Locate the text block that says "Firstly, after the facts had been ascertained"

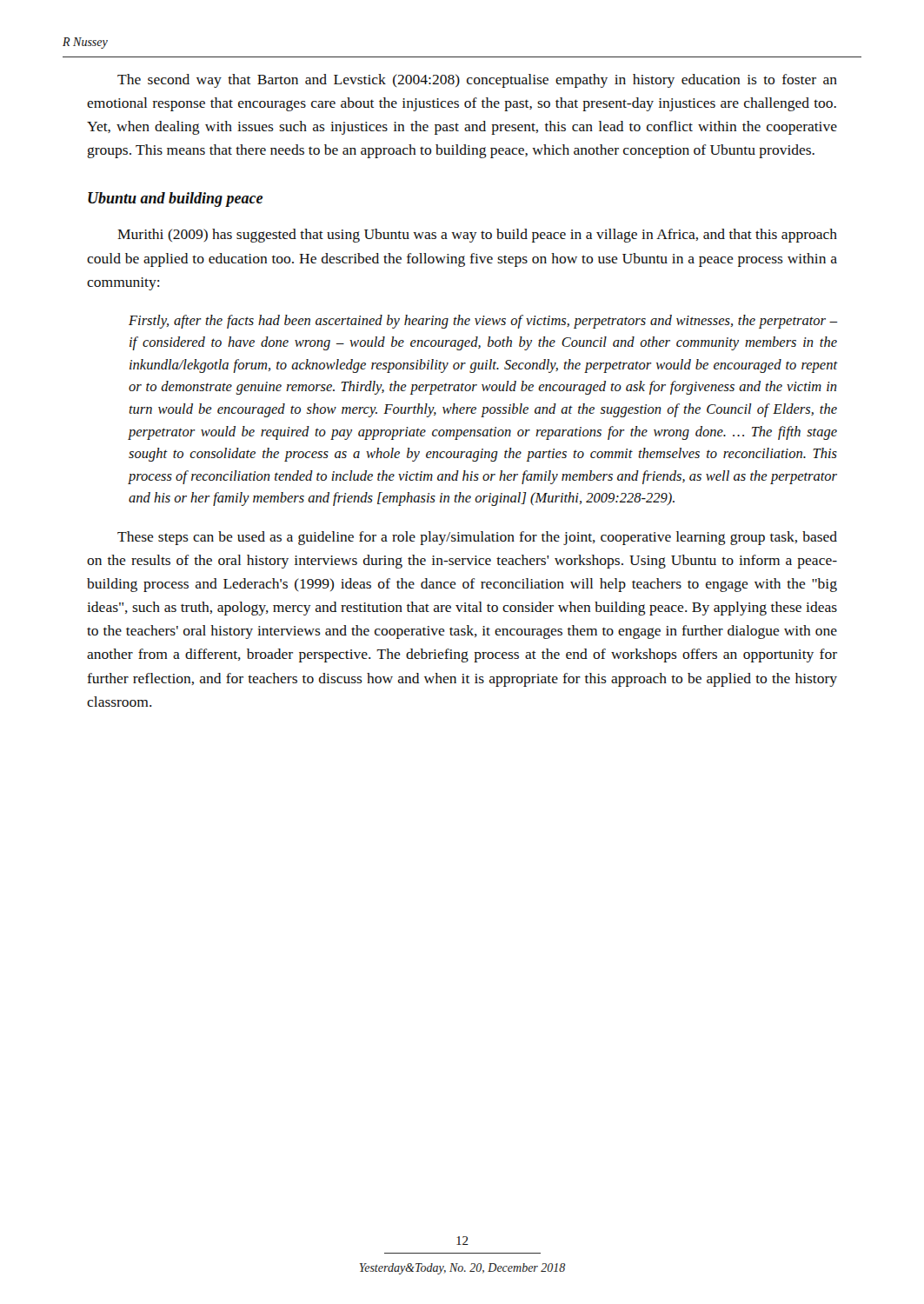(483, 409)
